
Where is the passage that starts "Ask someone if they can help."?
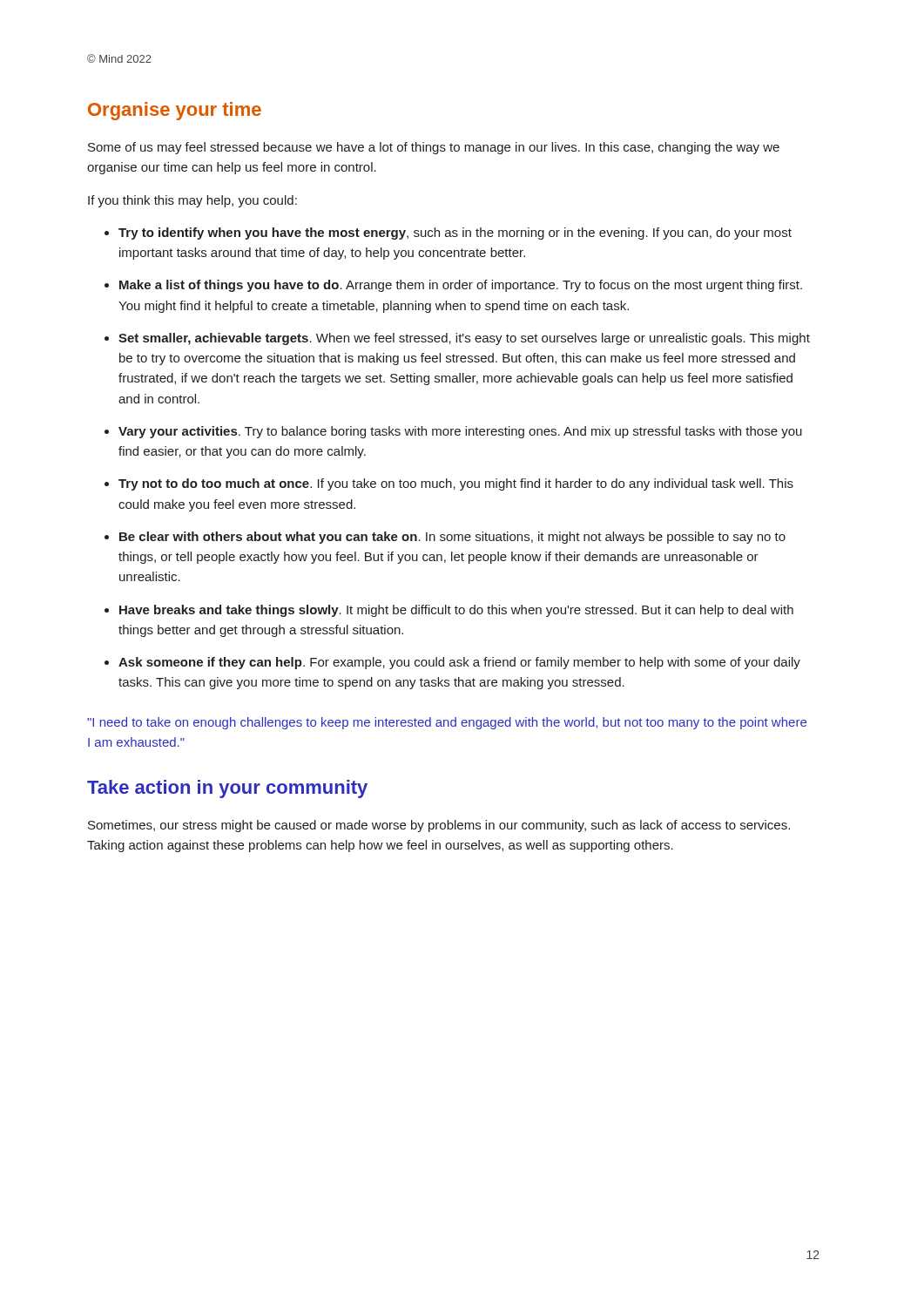point(459,672)
